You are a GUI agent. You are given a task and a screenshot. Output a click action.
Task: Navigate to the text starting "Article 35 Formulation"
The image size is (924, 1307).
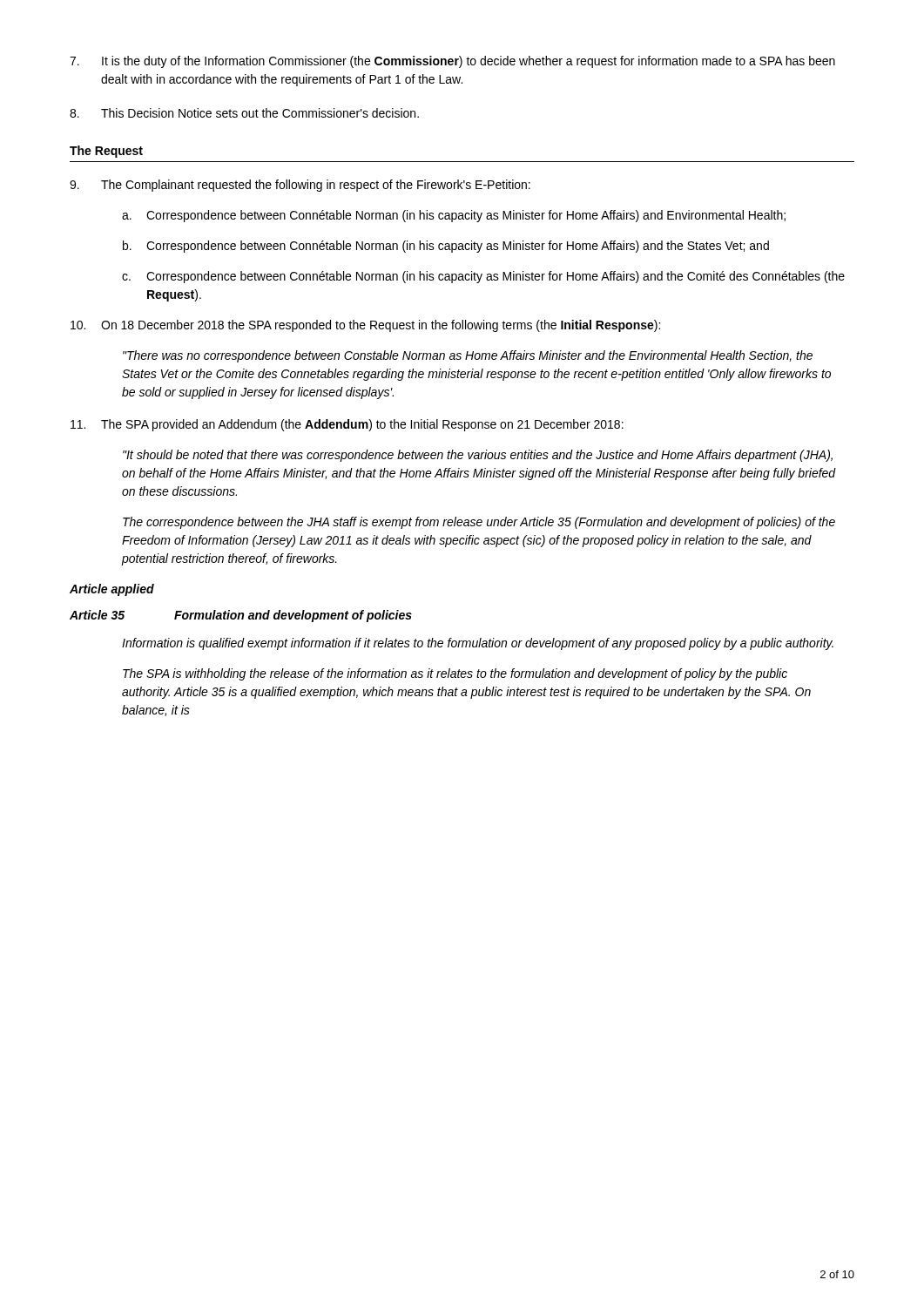pyautogui.click(x=241, y=615)
